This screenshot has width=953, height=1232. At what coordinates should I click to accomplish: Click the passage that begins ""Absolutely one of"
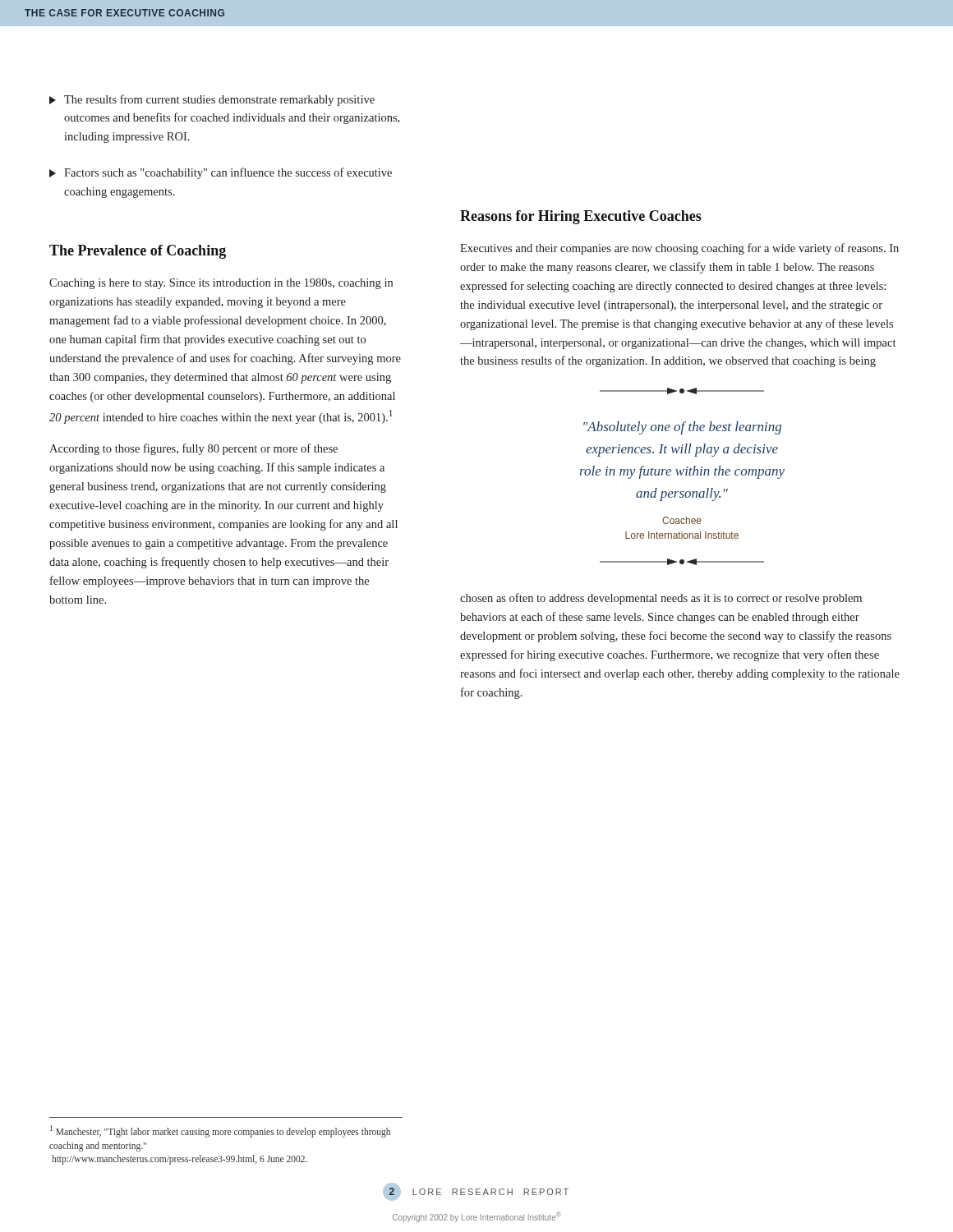(x=682, y=479)
